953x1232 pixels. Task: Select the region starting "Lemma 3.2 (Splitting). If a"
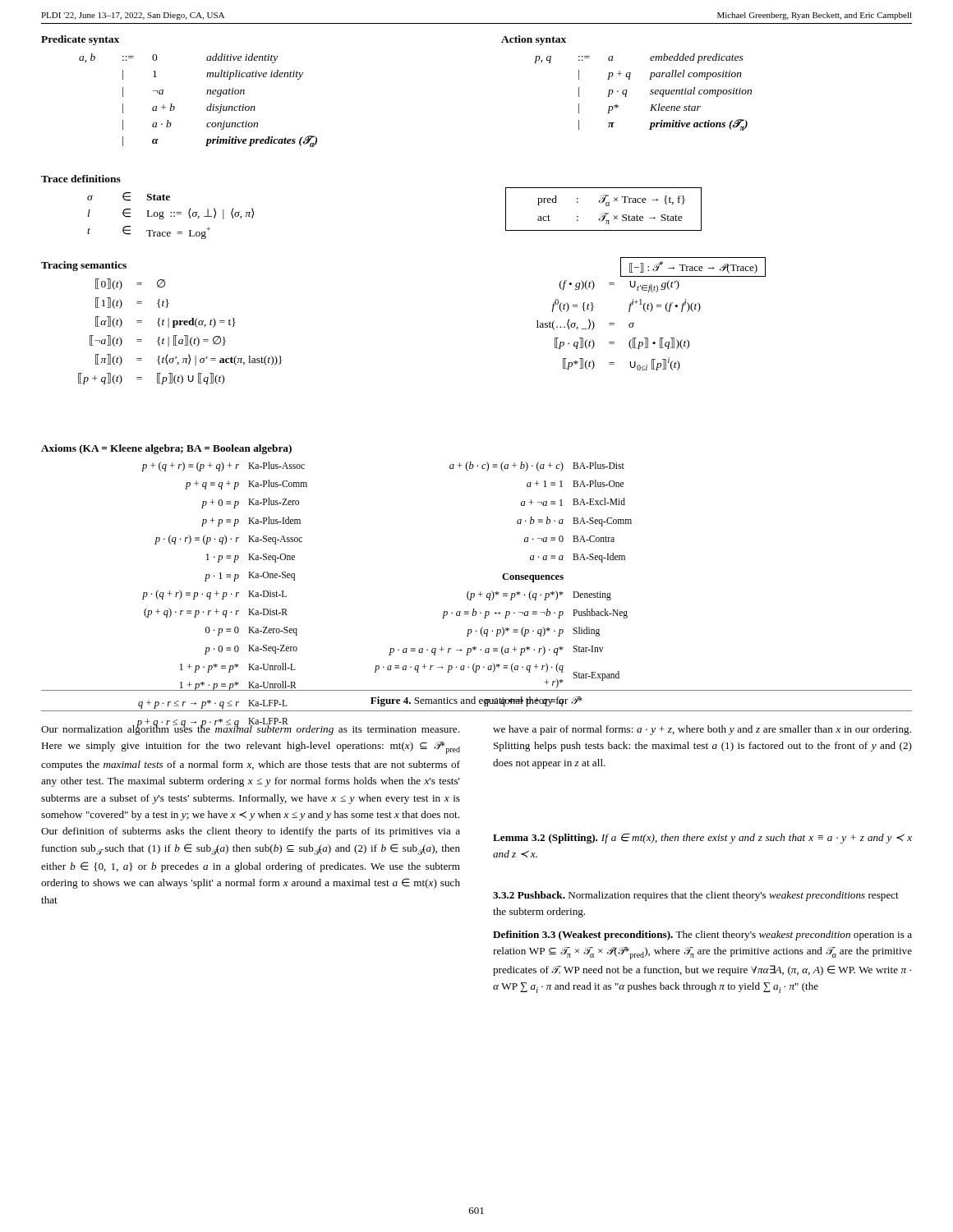[x=702, y=846]
